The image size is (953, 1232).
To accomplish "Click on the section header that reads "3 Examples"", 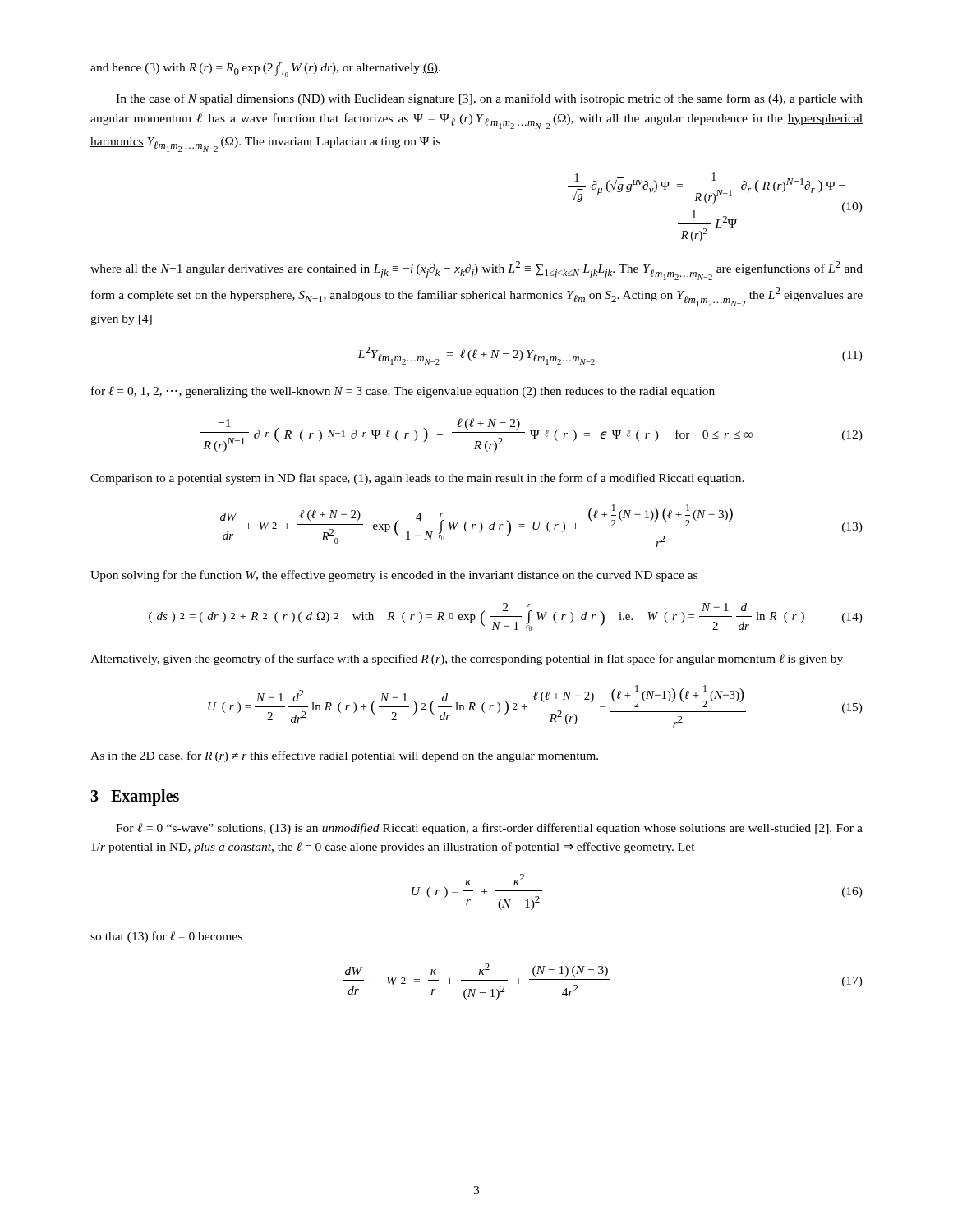I will point(135,795).
